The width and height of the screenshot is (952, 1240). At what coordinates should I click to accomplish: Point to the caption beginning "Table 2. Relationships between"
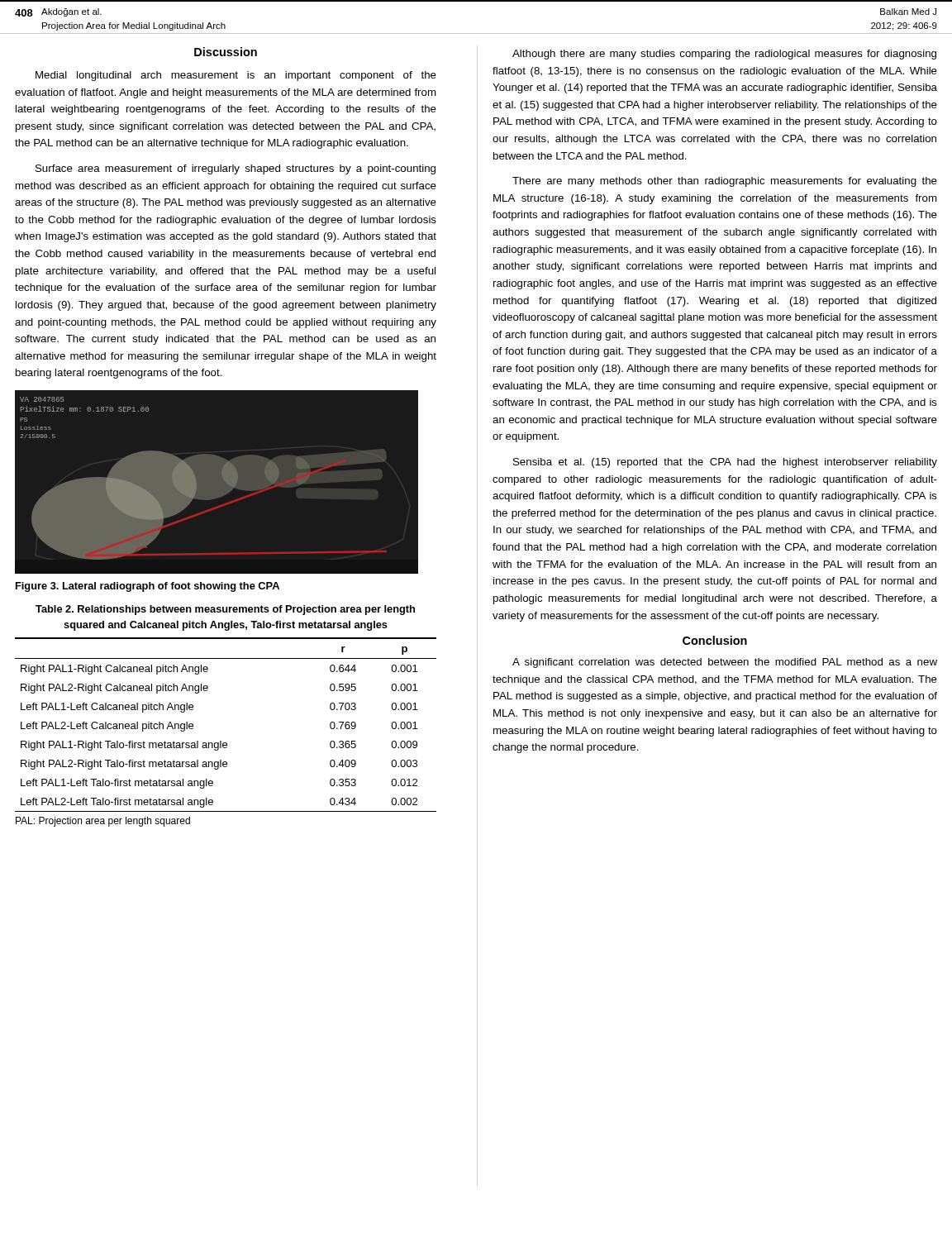226,616
